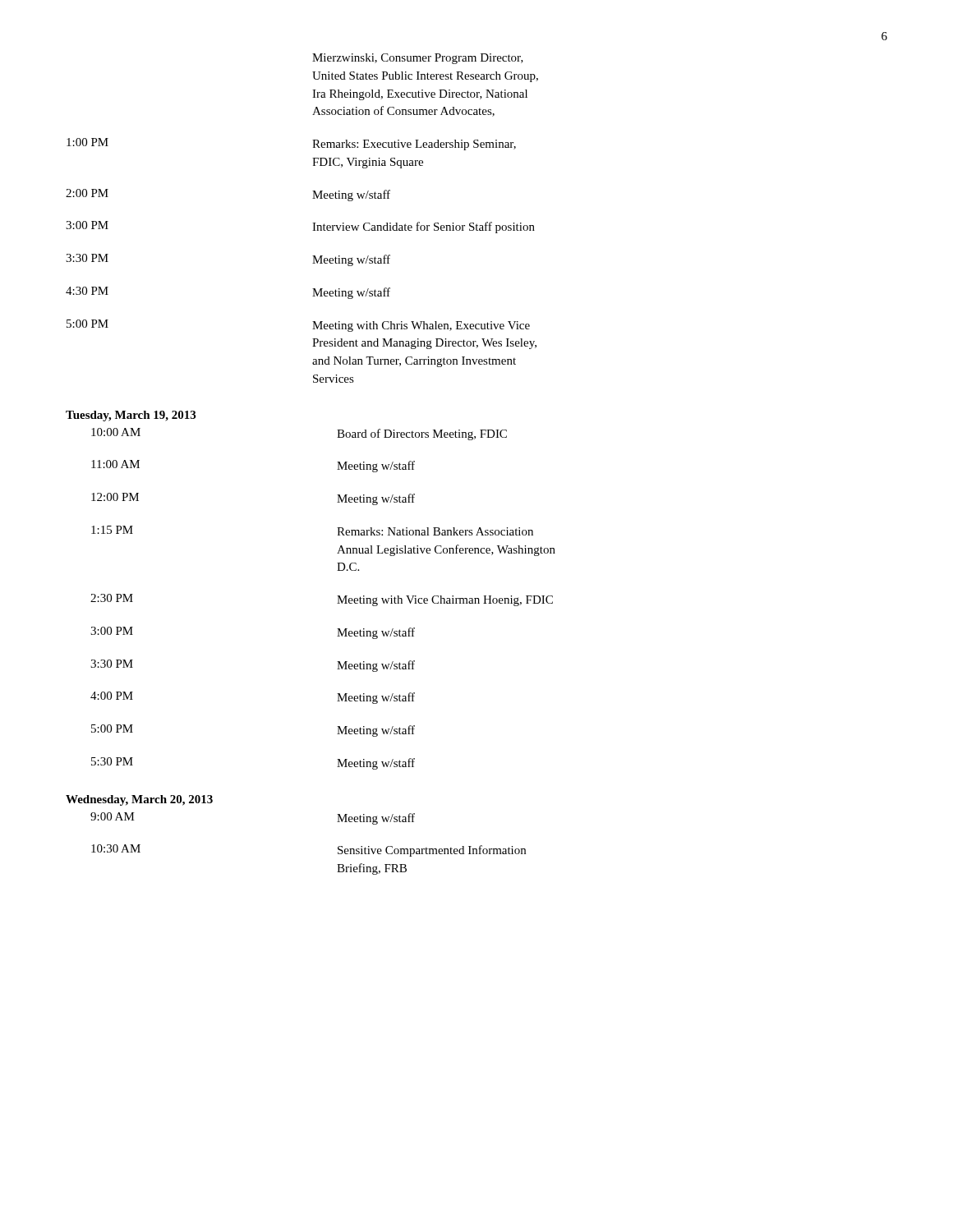Image resolution: width=953 pixels, height=1232 pixels.
Task: Find the section header that says "Wednesday, March 20, 2013"
Action: 139,799
